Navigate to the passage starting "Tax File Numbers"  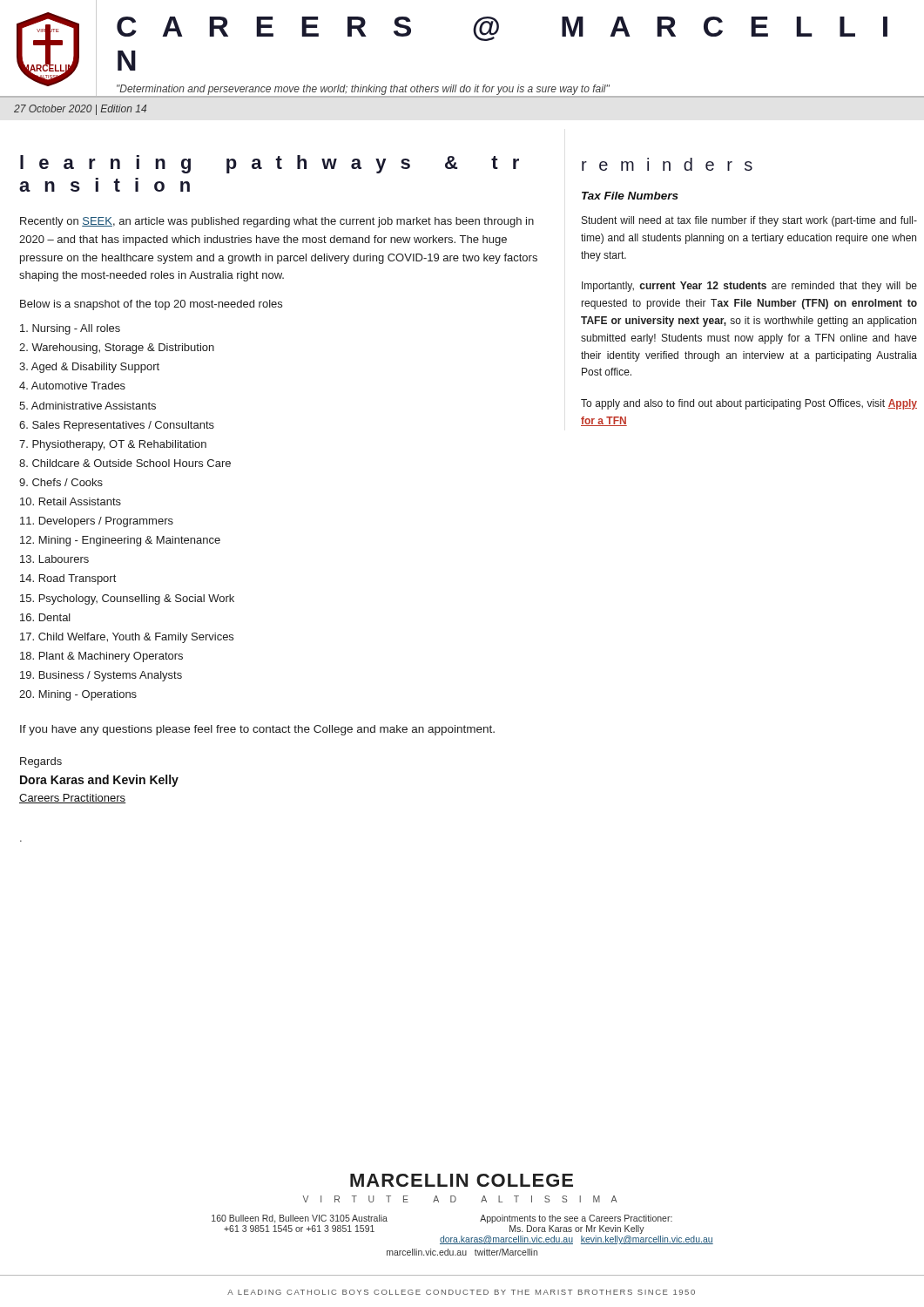pos(630,196)
